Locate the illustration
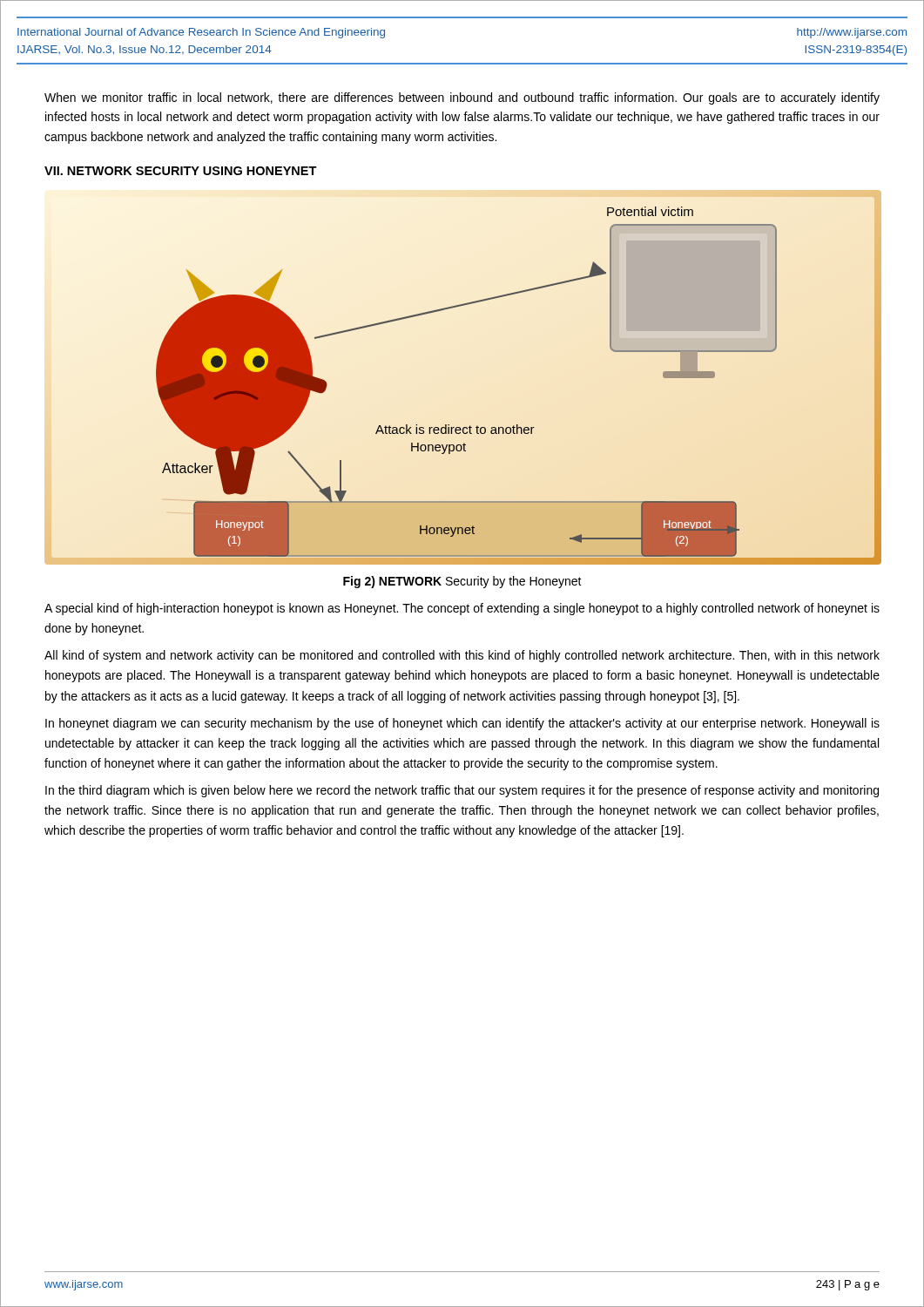Screen dimensions: 1307x924 pyautogui.click(x=462, y=379)
